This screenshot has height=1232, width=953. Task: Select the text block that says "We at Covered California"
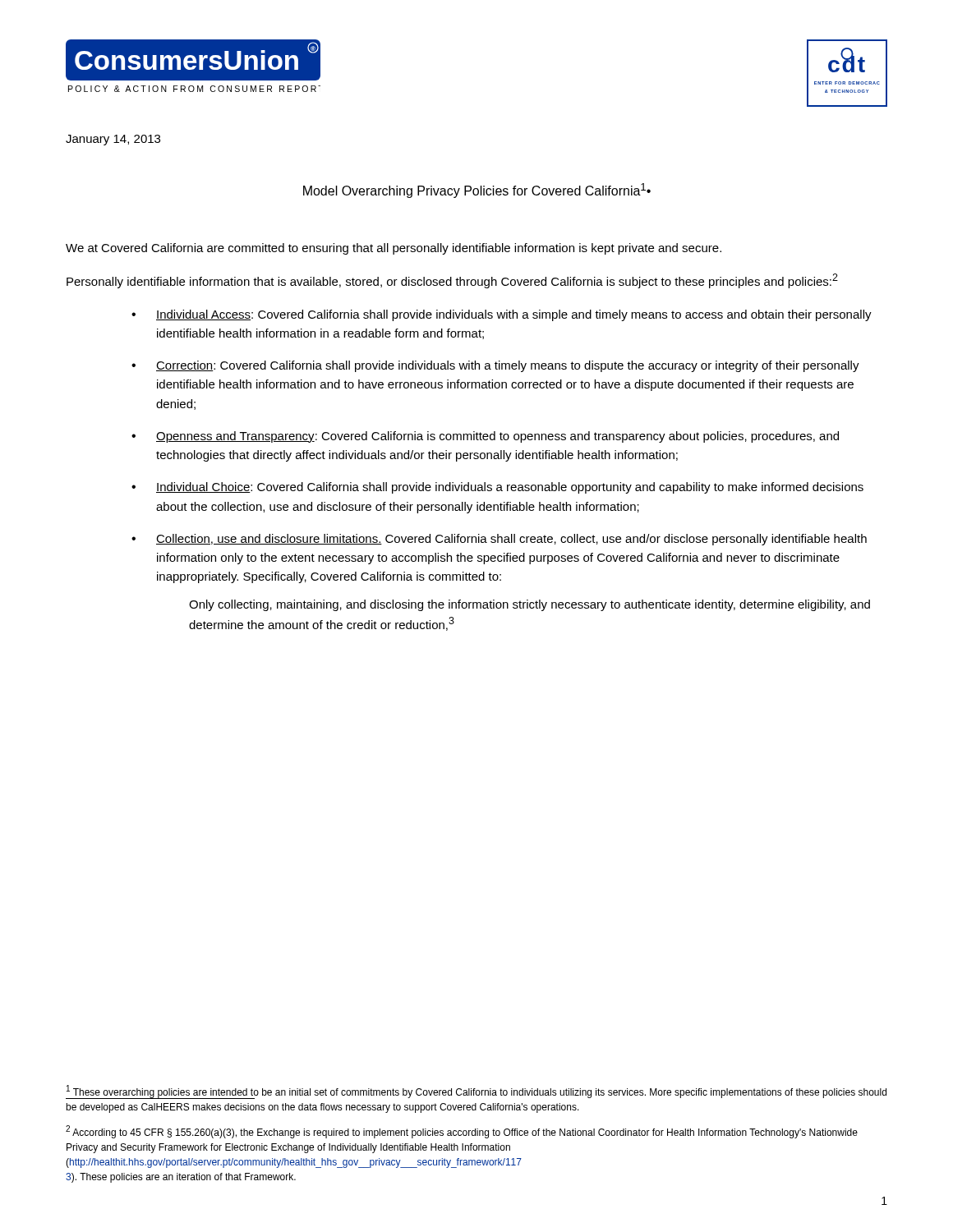click(394, 248)
